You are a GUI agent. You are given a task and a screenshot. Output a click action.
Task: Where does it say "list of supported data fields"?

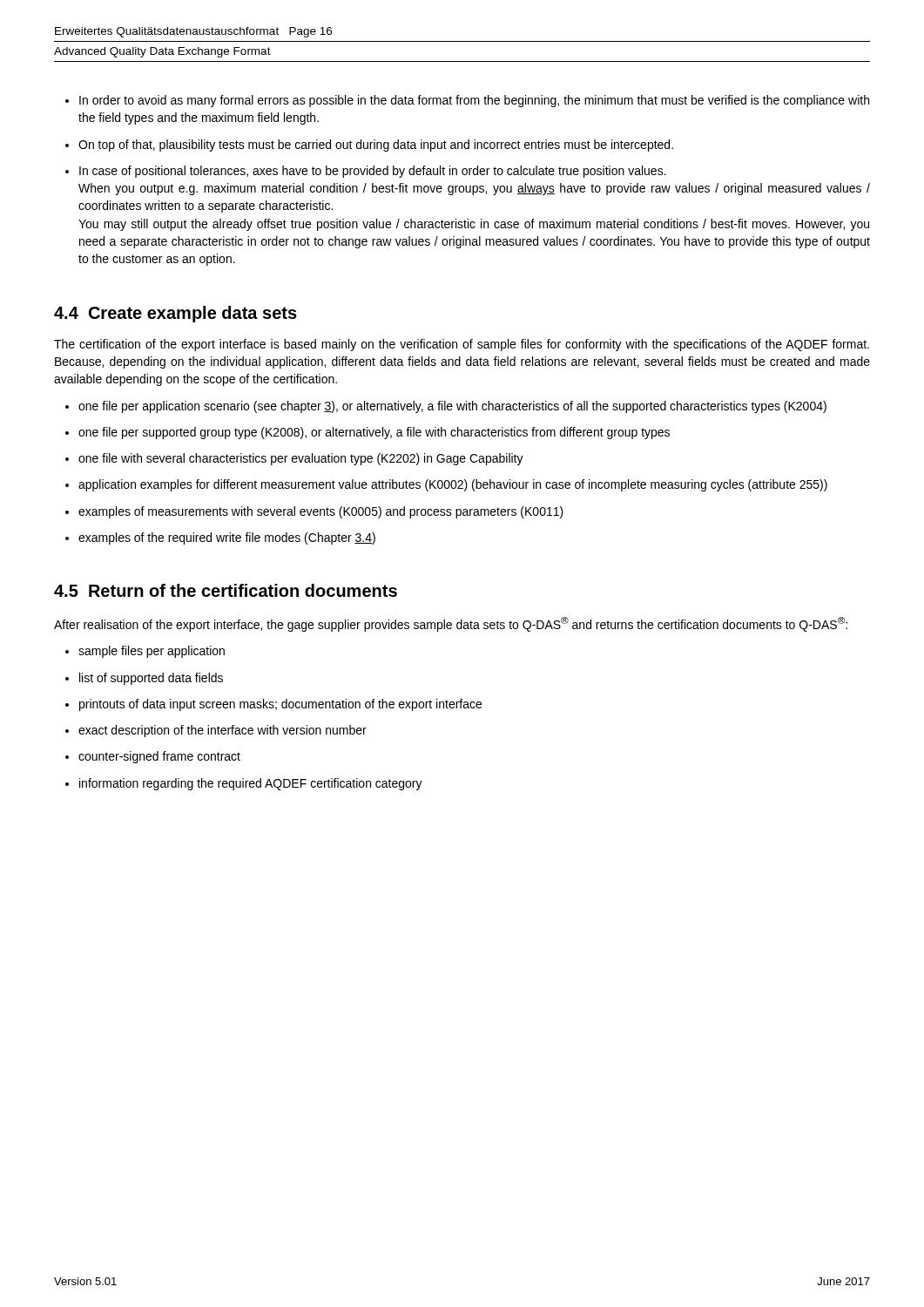coord(144,679)
